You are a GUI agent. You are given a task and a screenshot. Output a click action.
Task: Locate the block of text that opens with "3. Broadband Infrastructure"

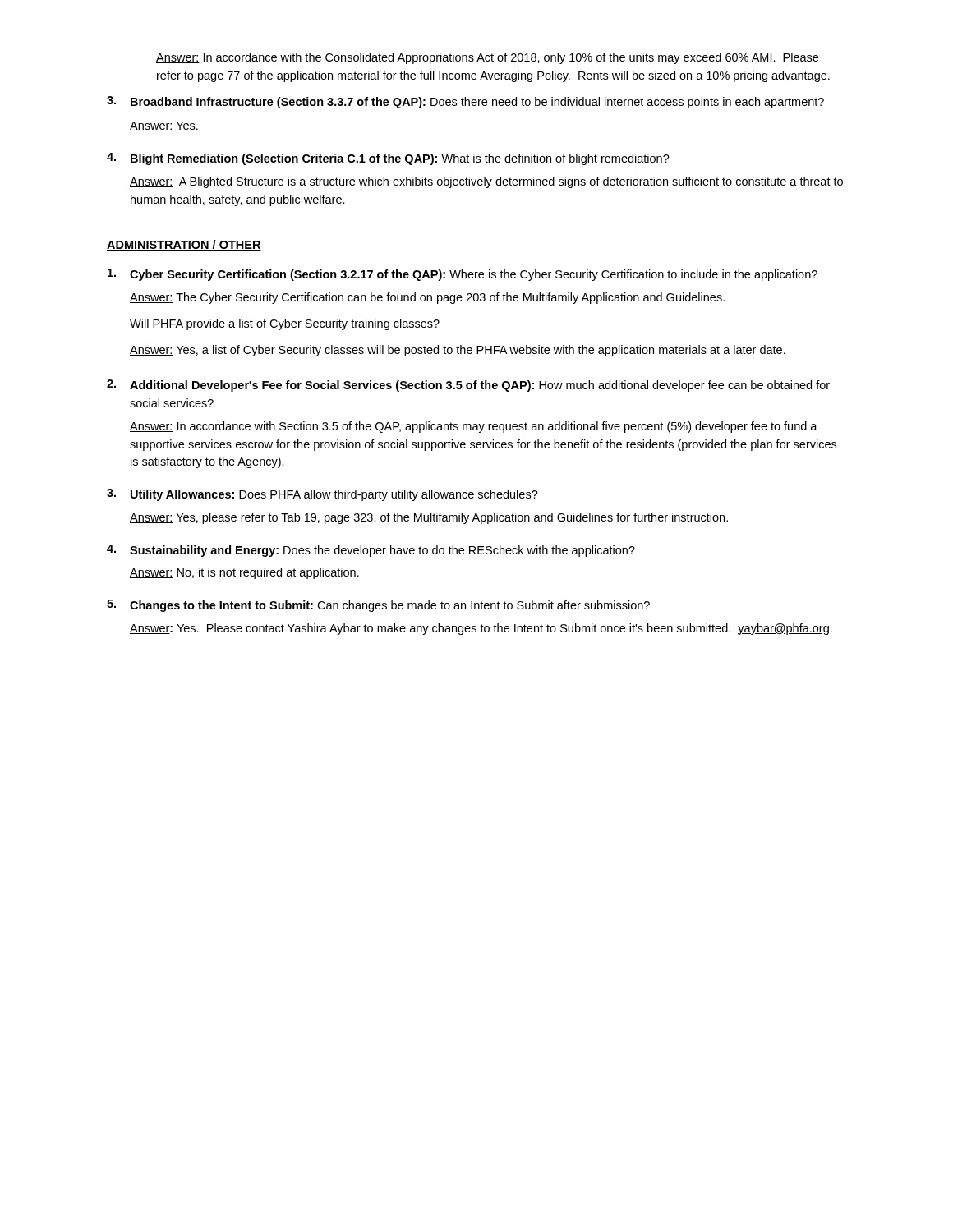click(x=476, y=102)
